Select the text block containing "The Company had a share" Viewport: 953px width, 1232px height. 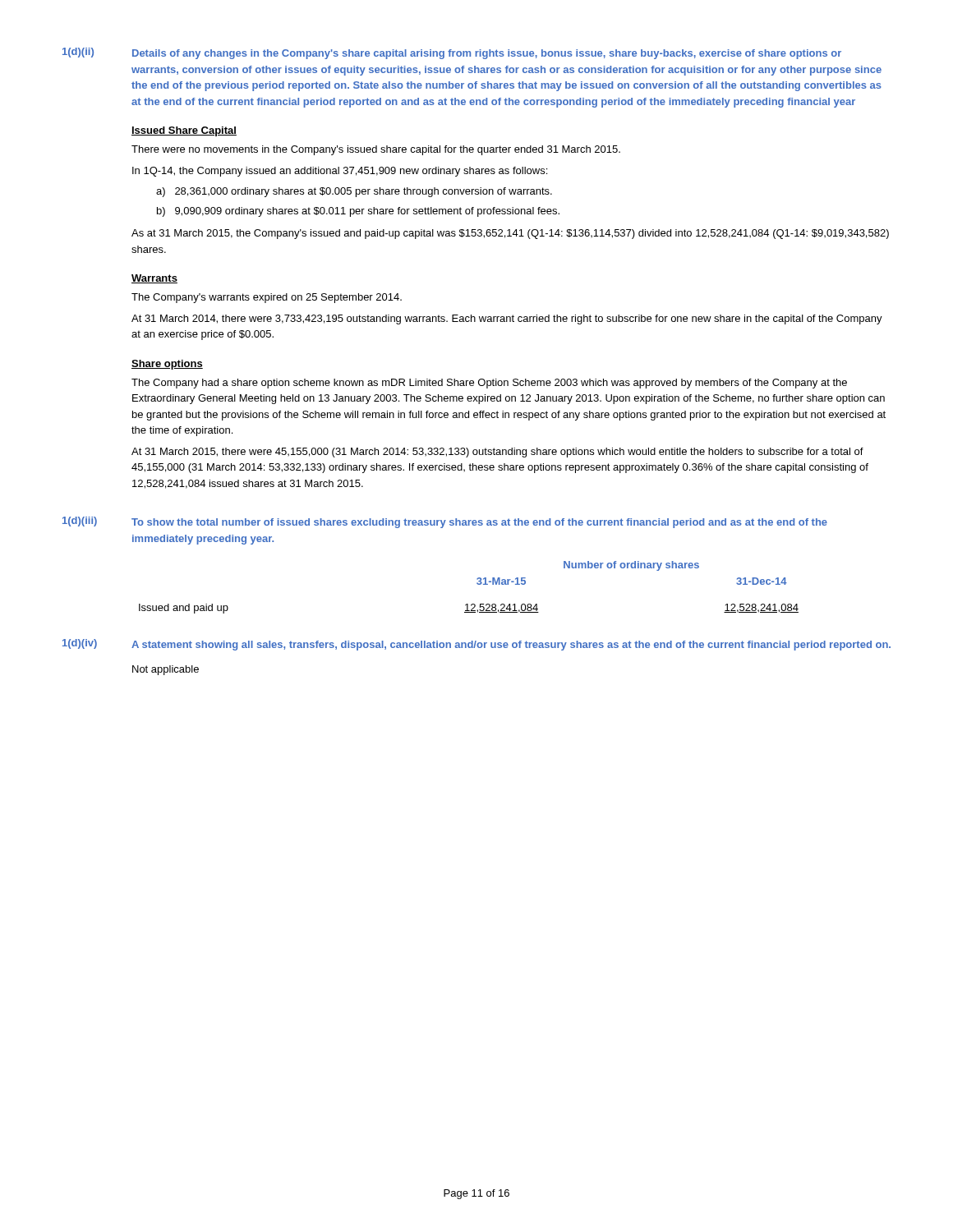509,406
